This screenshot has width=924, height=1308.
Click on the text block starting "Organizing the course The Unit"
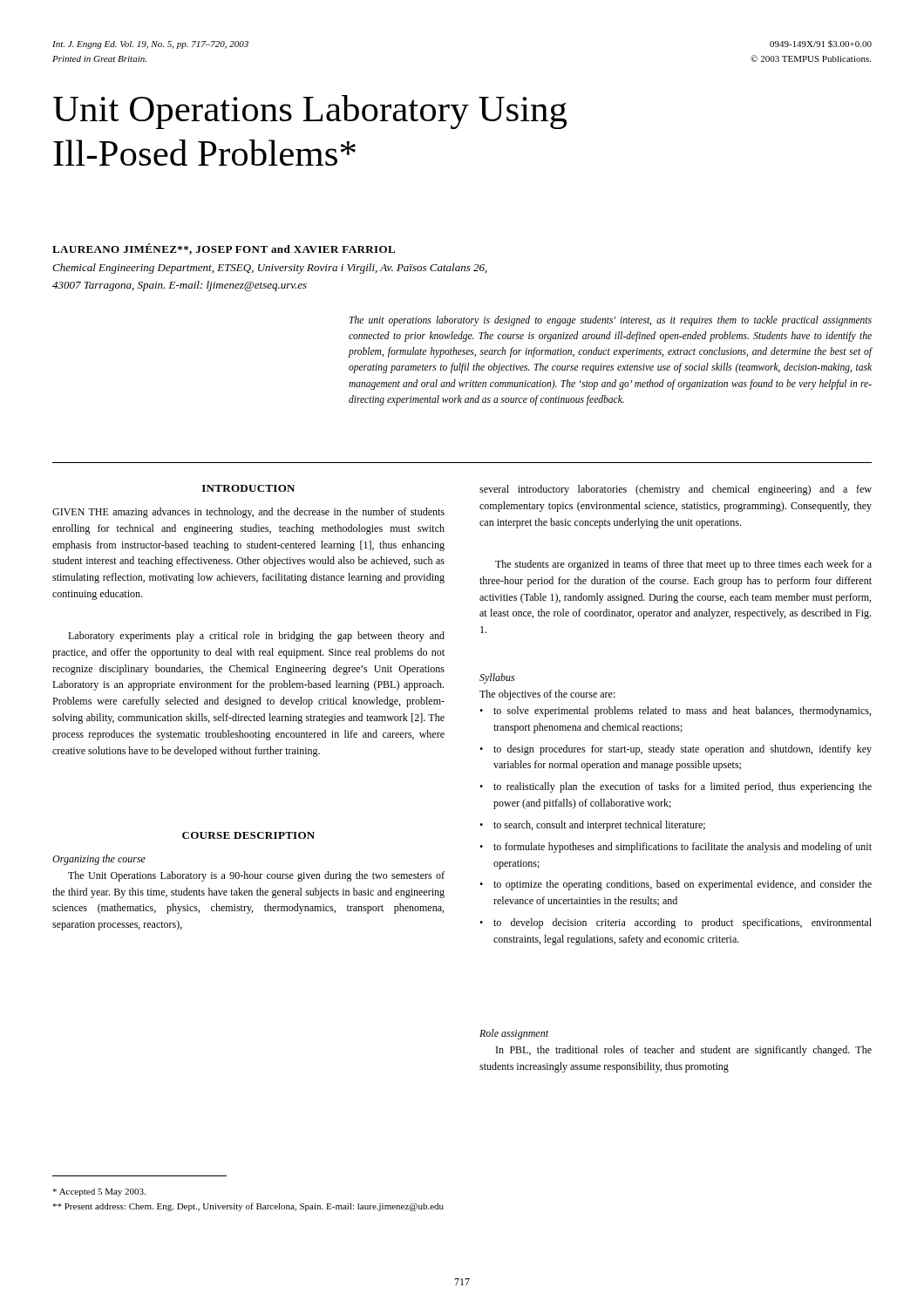click(x=248, y=893)
